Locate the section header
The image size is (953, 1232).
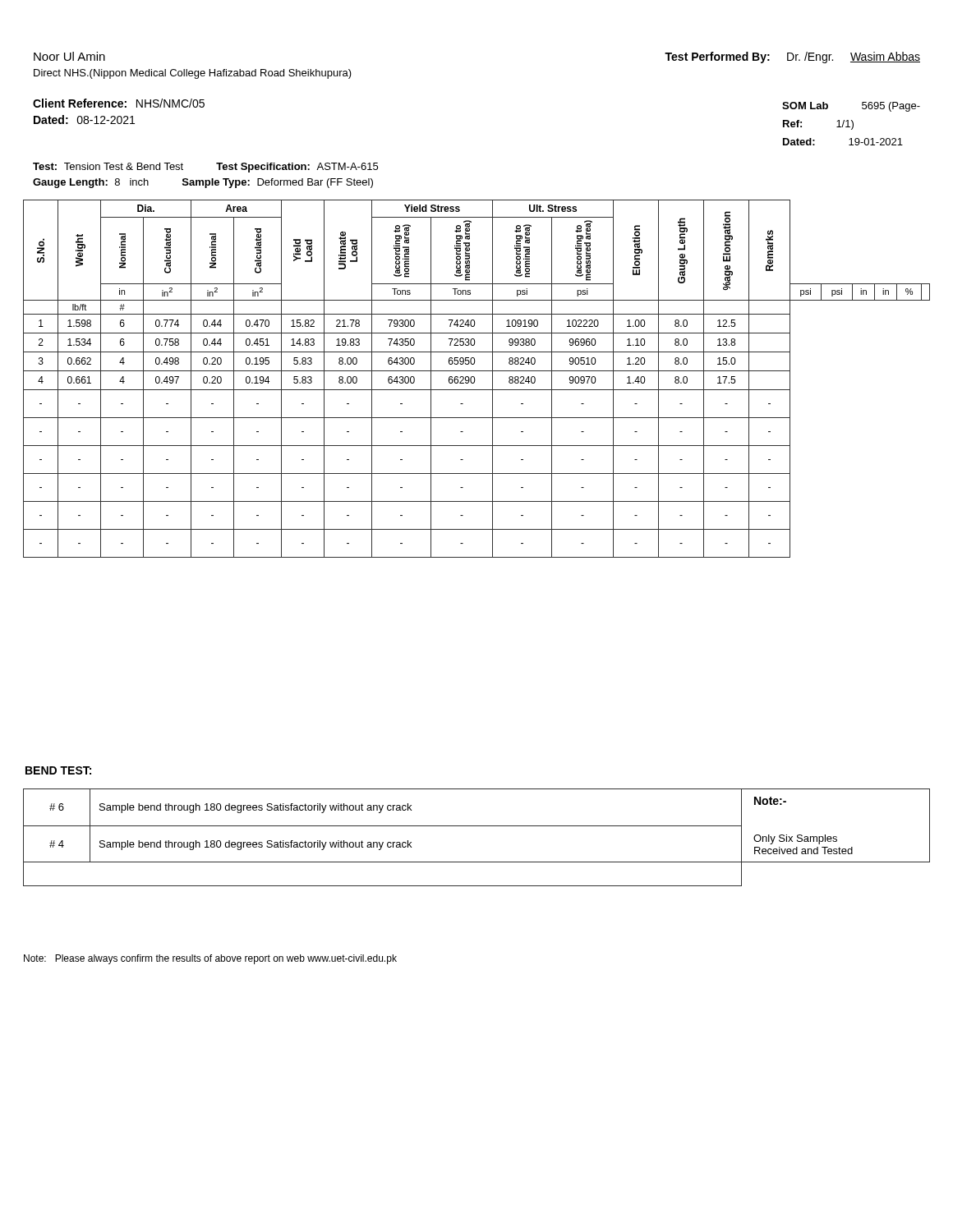click(59, 770)
